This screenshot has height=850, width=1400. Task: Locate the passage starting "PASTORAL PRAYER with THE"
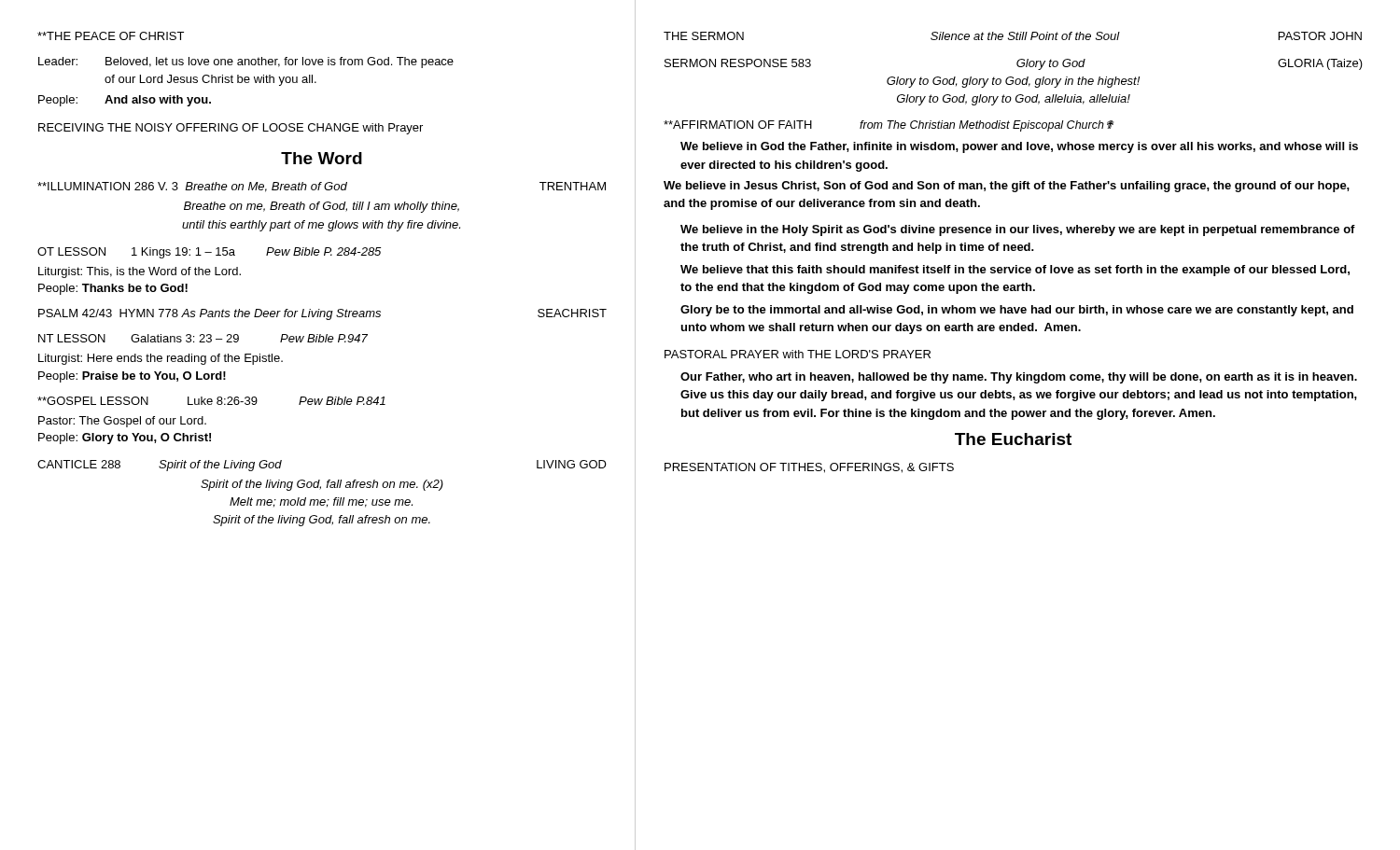(1013, 384)
